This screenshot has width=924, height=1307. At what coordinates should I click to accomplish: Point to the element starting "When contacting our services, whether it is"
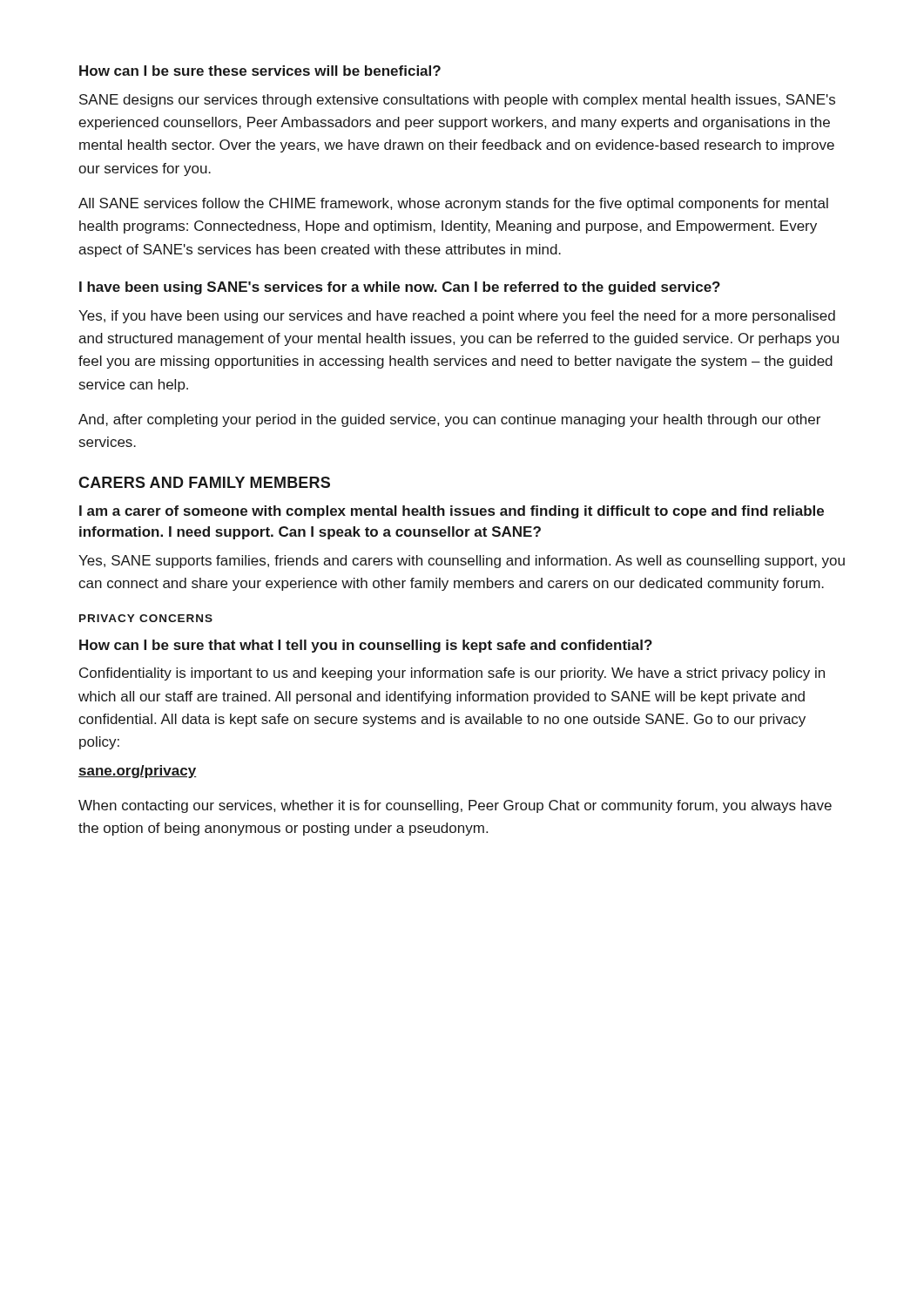[x=462, y=818]
